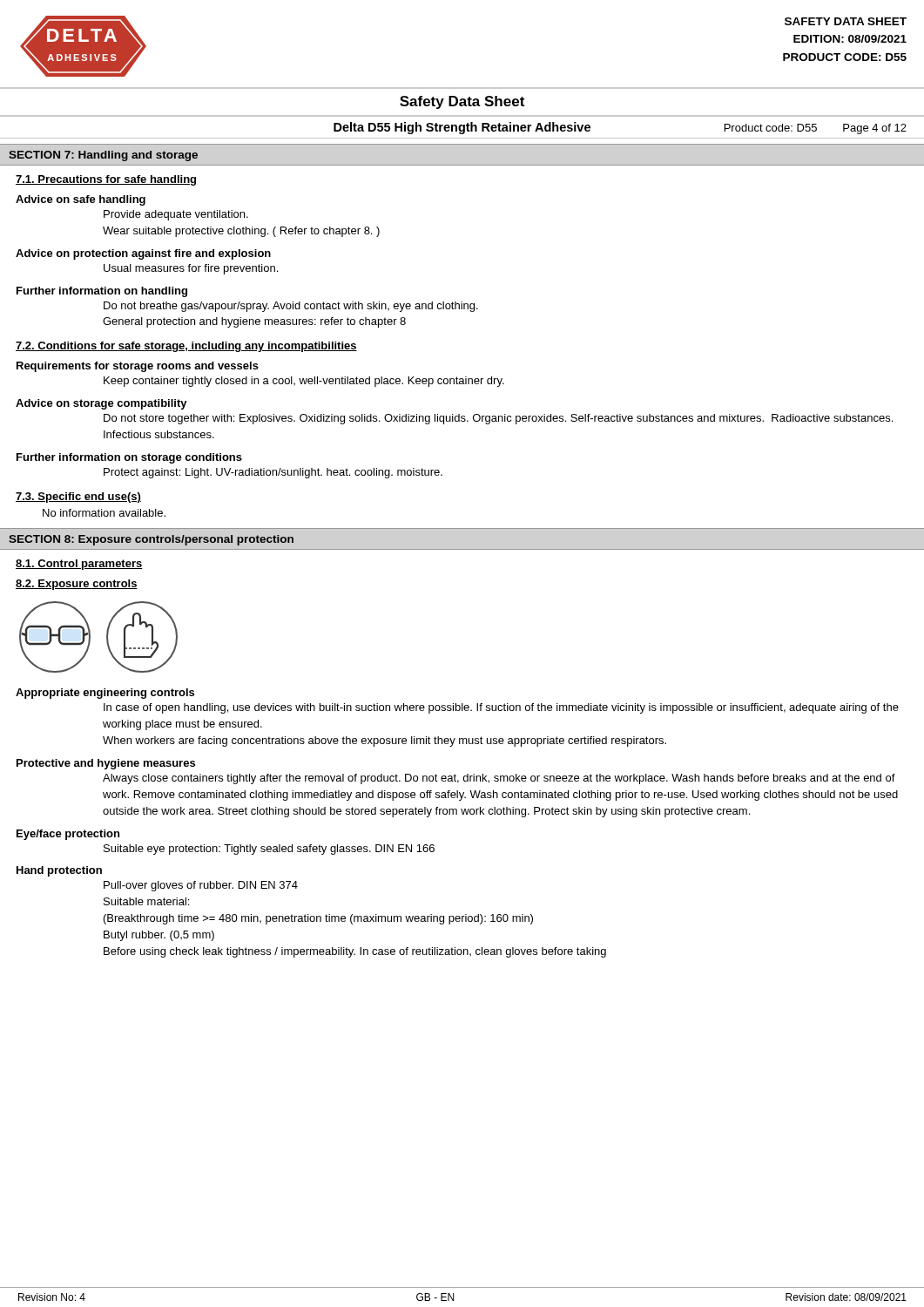Locate the text block that says "Protective and hygiene"

coord(106,763)
